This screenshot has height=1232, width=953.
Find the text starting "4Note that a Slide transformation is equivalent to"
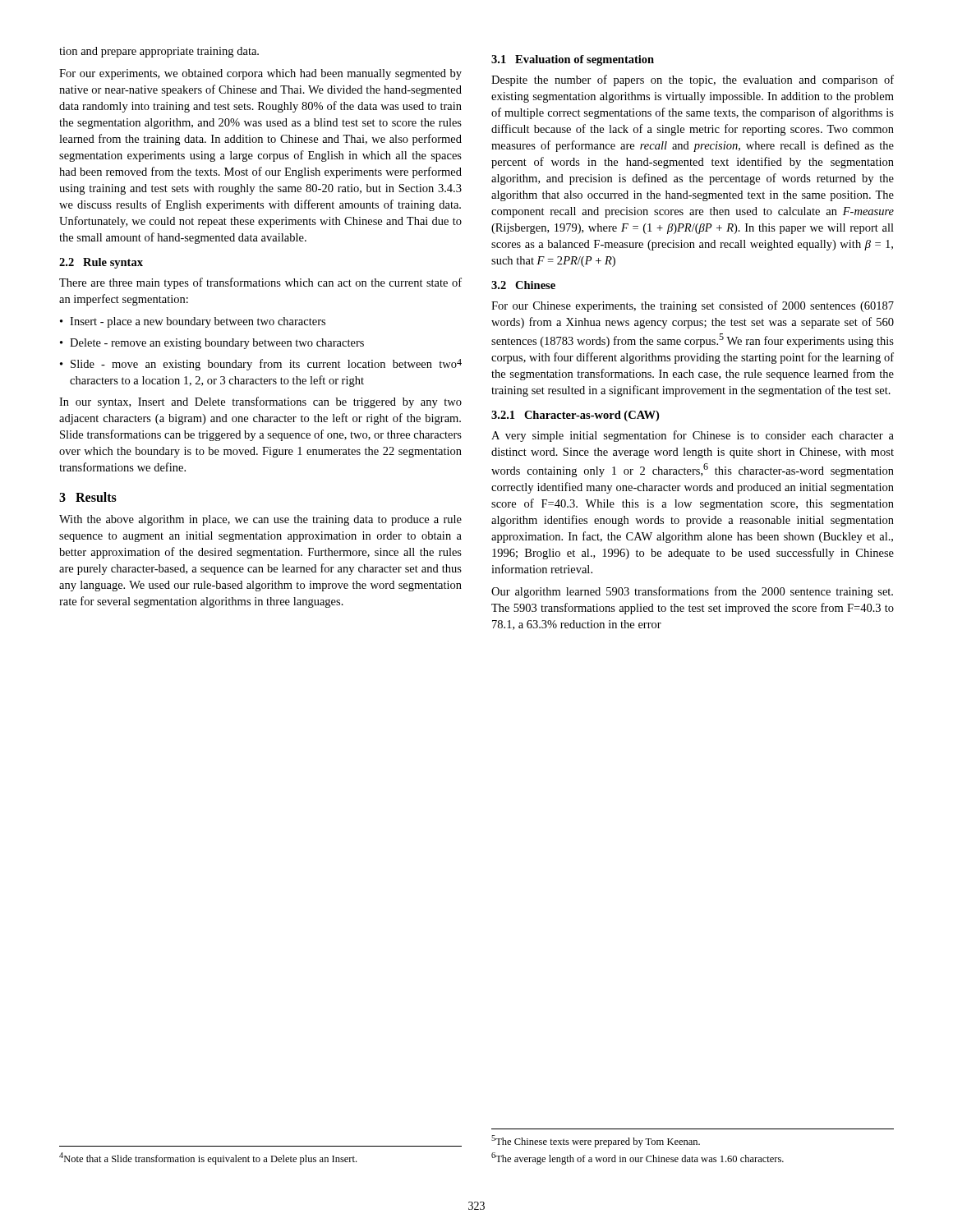pyautogui.click(x=260, y=1158)
